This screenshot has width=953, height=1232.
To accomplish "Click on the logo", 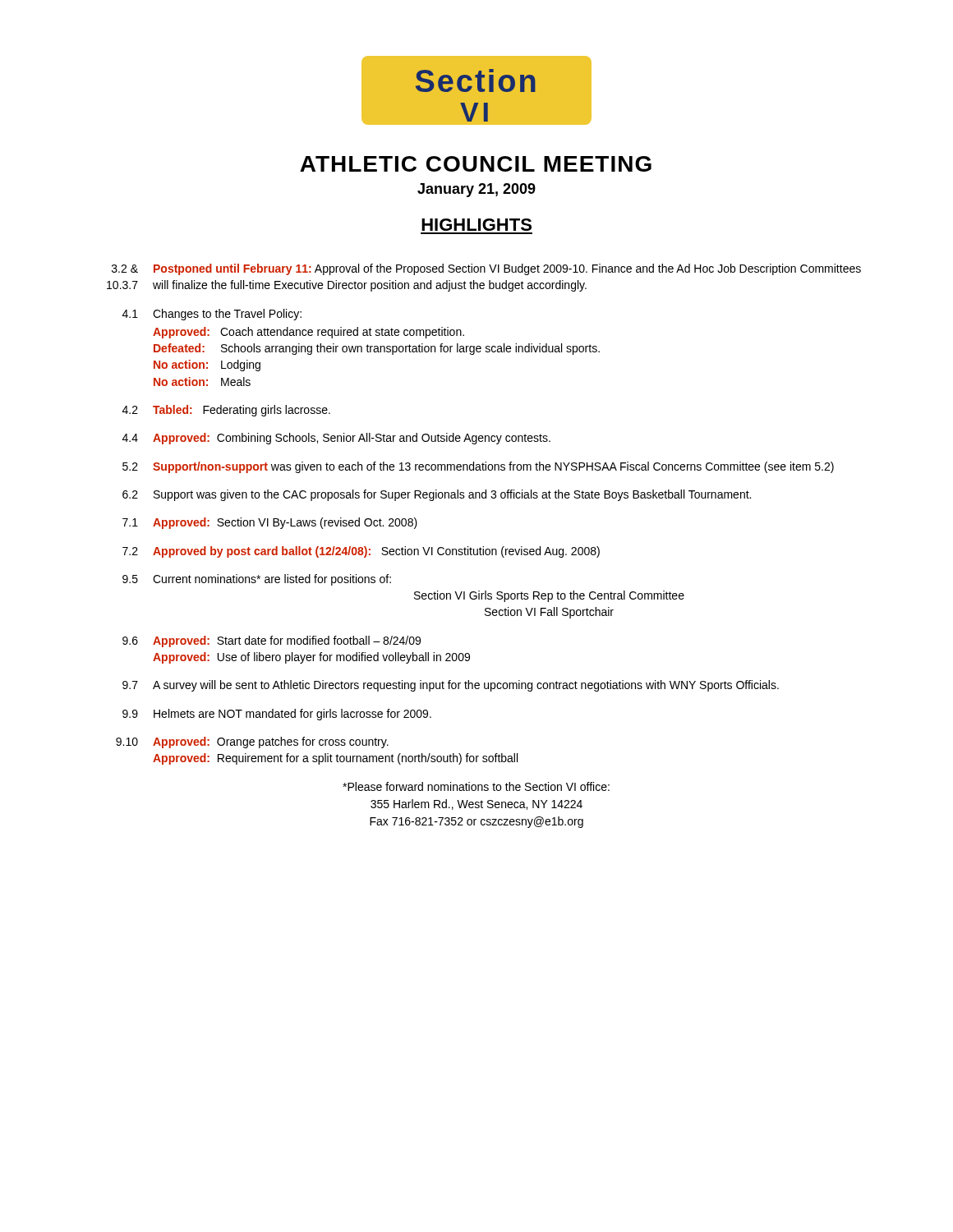I will [476, 71].
